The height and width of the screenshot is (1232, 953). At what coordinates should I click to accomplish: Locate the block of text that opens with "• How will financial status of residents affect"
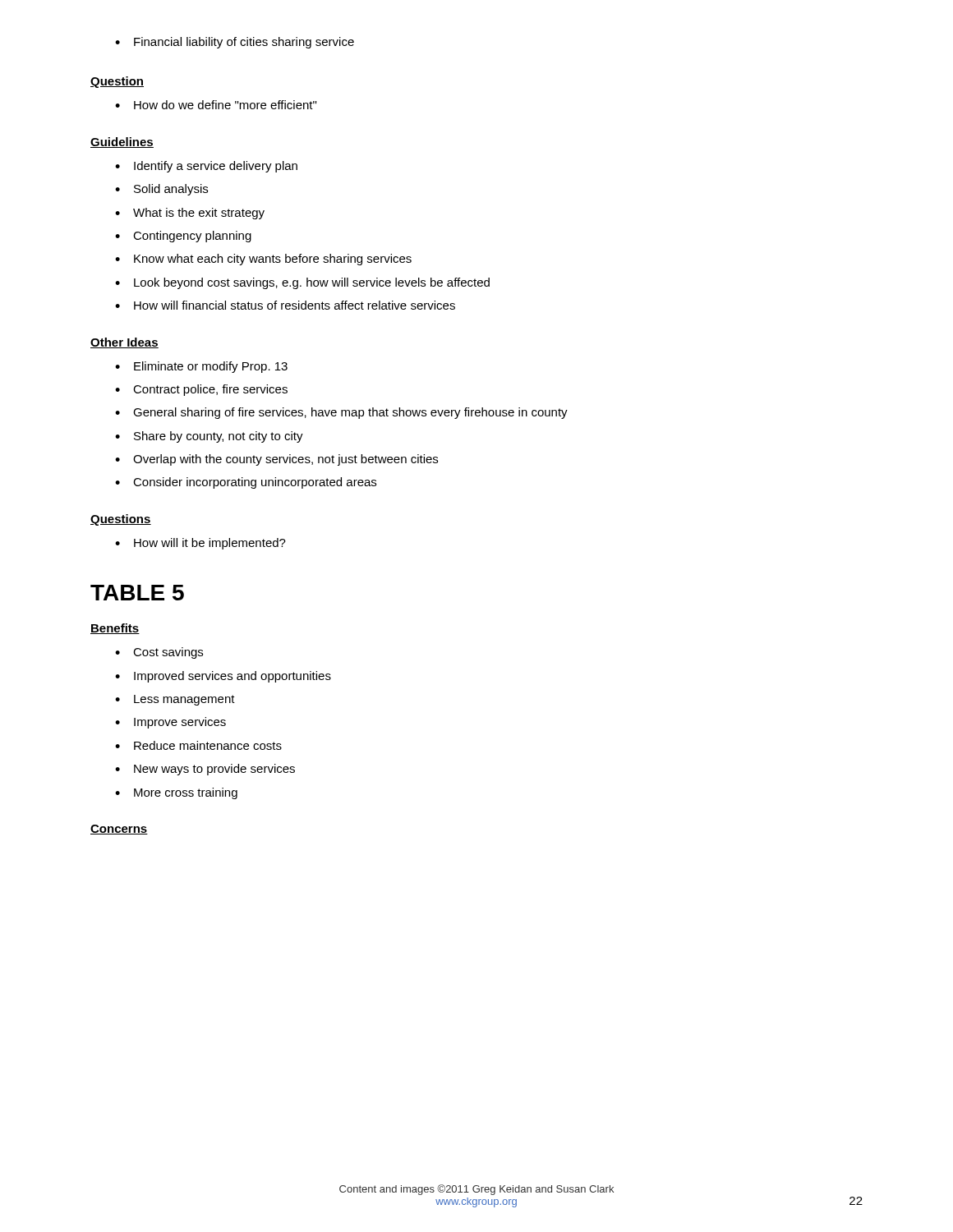click(285, 307)
